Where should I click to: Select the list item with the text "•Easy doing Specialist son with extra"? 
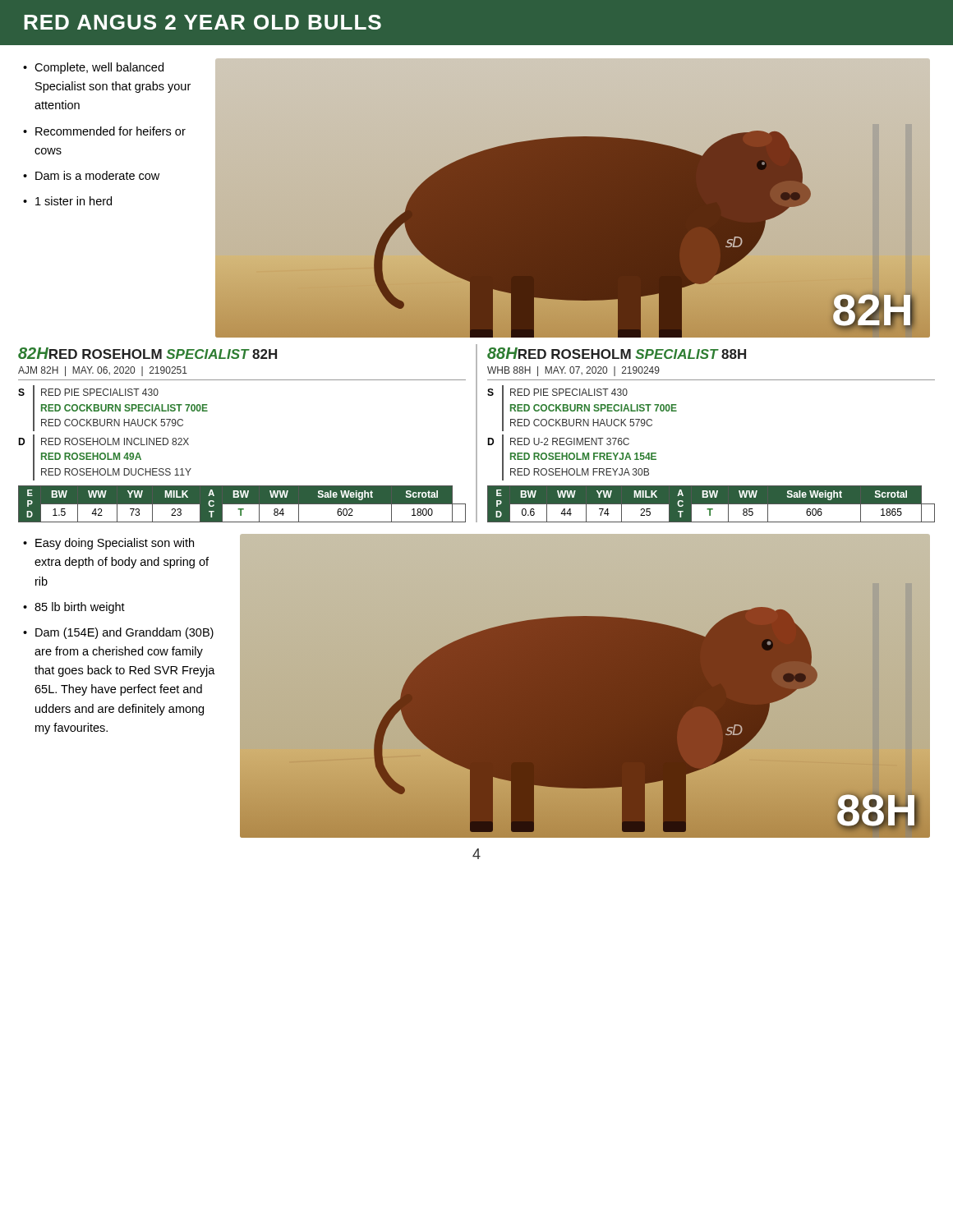pos(116,561)
